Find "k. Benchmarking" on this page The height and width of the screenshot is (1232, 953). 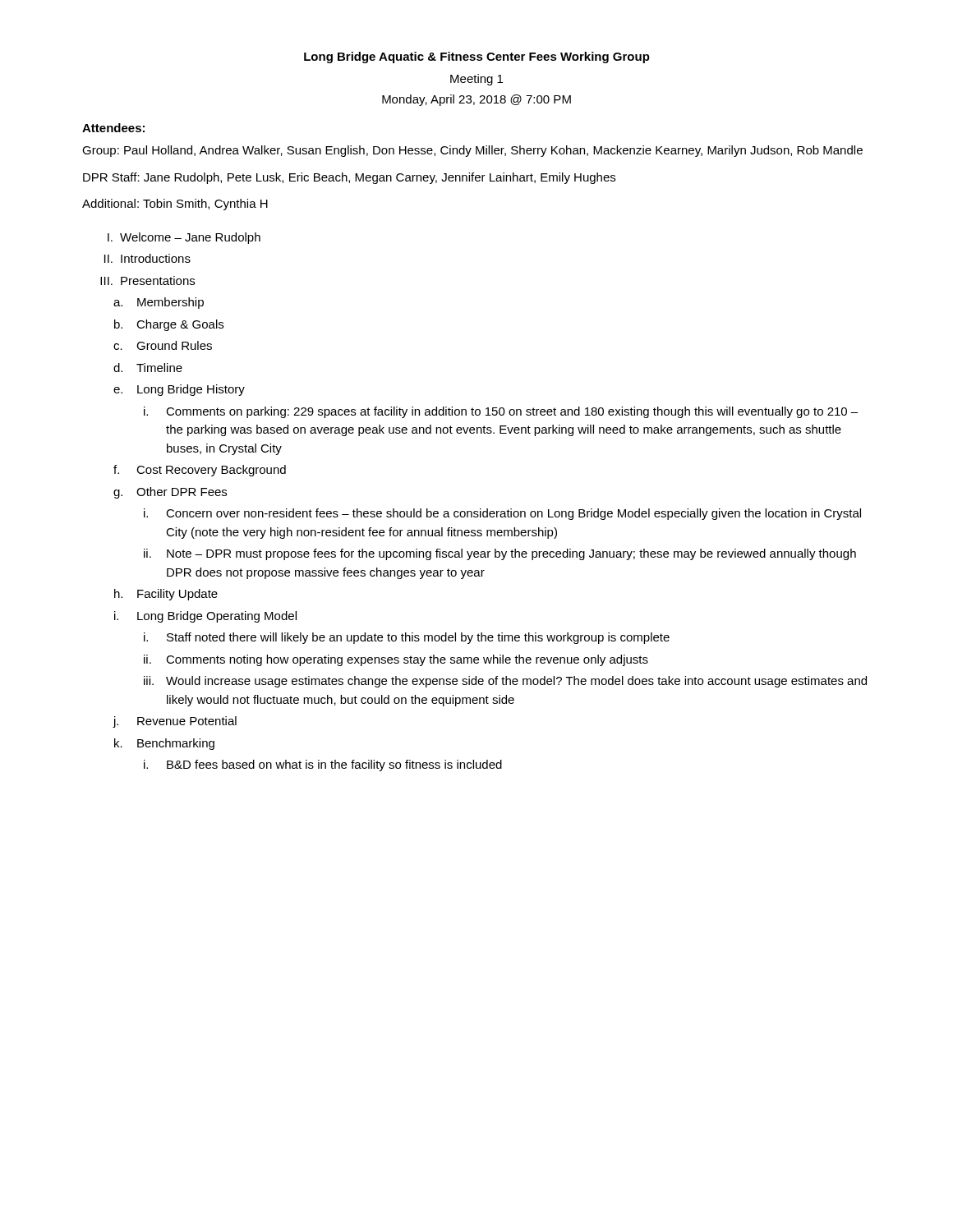(x=164, y=744)
